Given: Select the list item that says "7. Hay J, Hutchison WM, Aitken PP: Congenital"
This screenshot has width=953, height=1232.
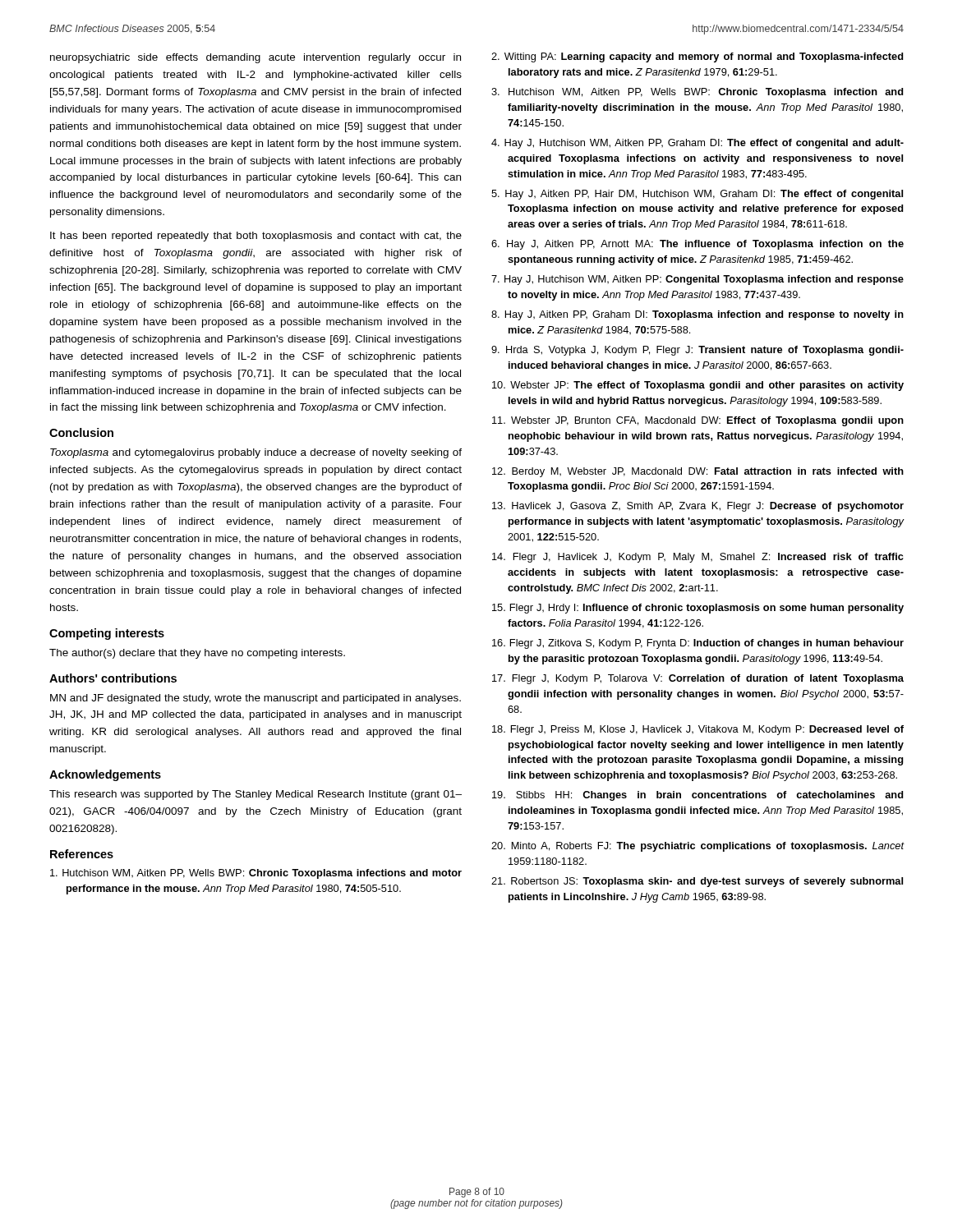Looking at the screenshot, I should (698, 287).
